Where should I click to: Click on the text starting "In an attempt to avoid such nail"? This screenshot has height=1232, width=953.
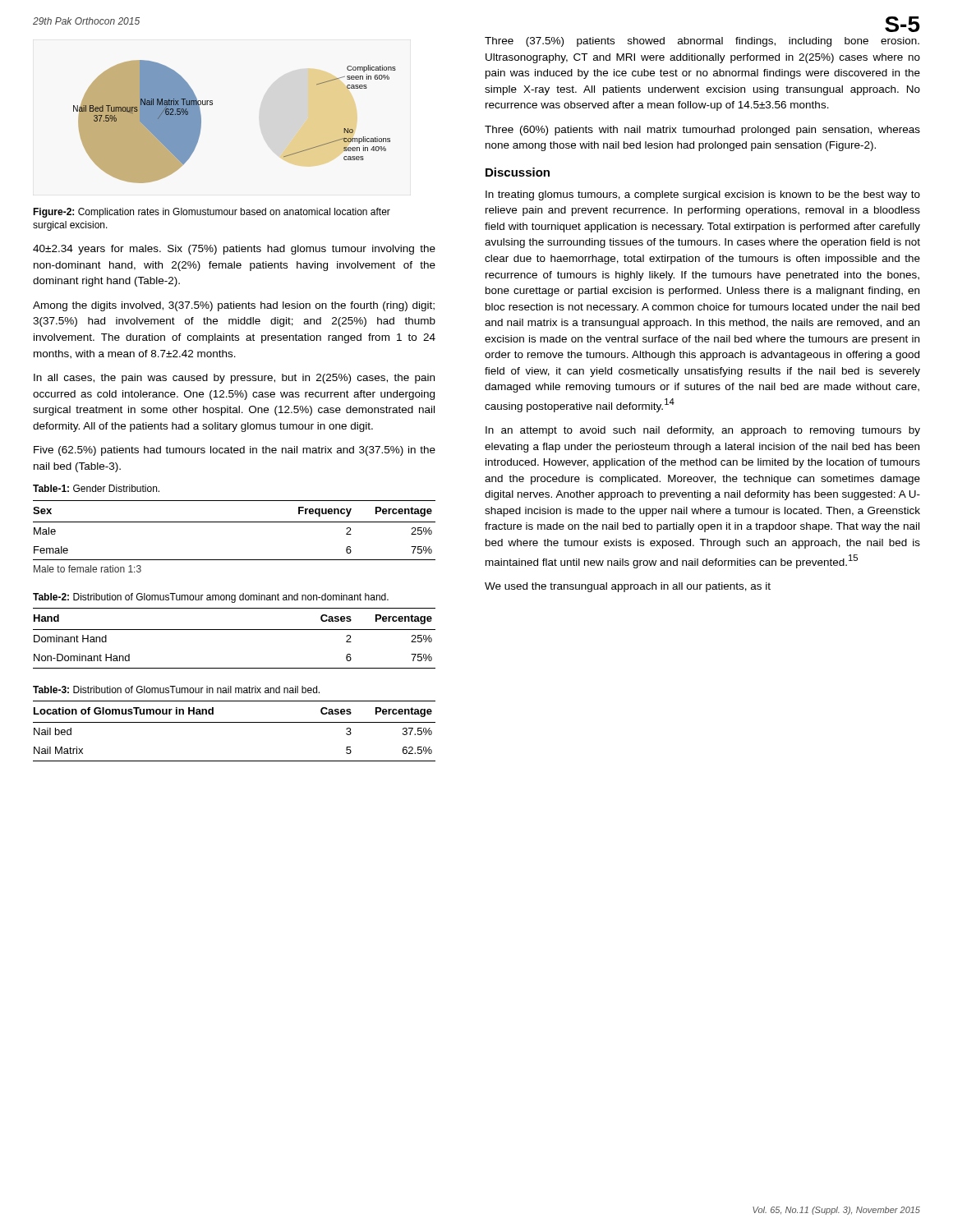pos(702,496)
